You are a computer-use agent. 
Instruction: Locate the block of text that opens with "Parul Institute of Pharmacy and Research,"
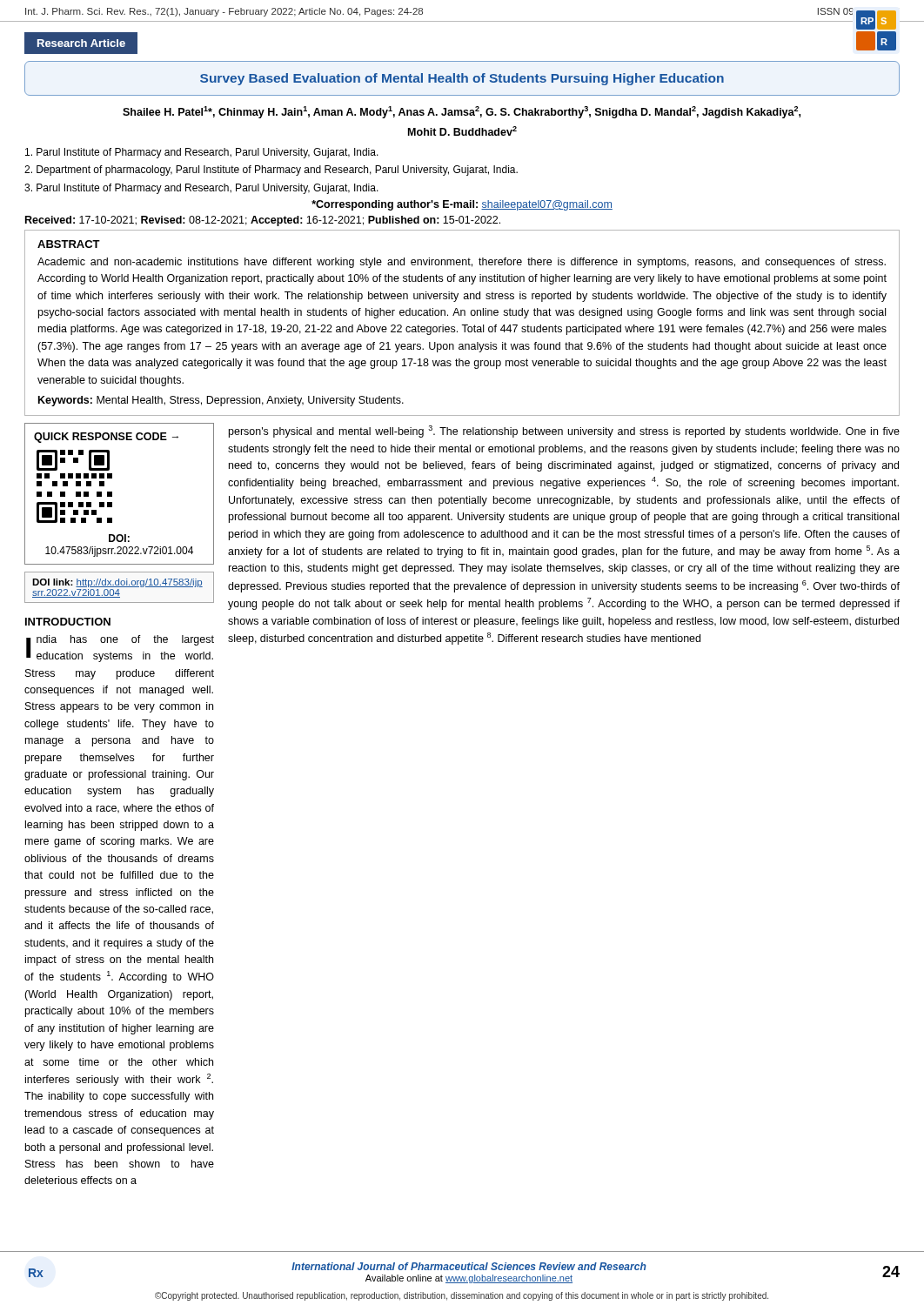click(x=271, y=170)
